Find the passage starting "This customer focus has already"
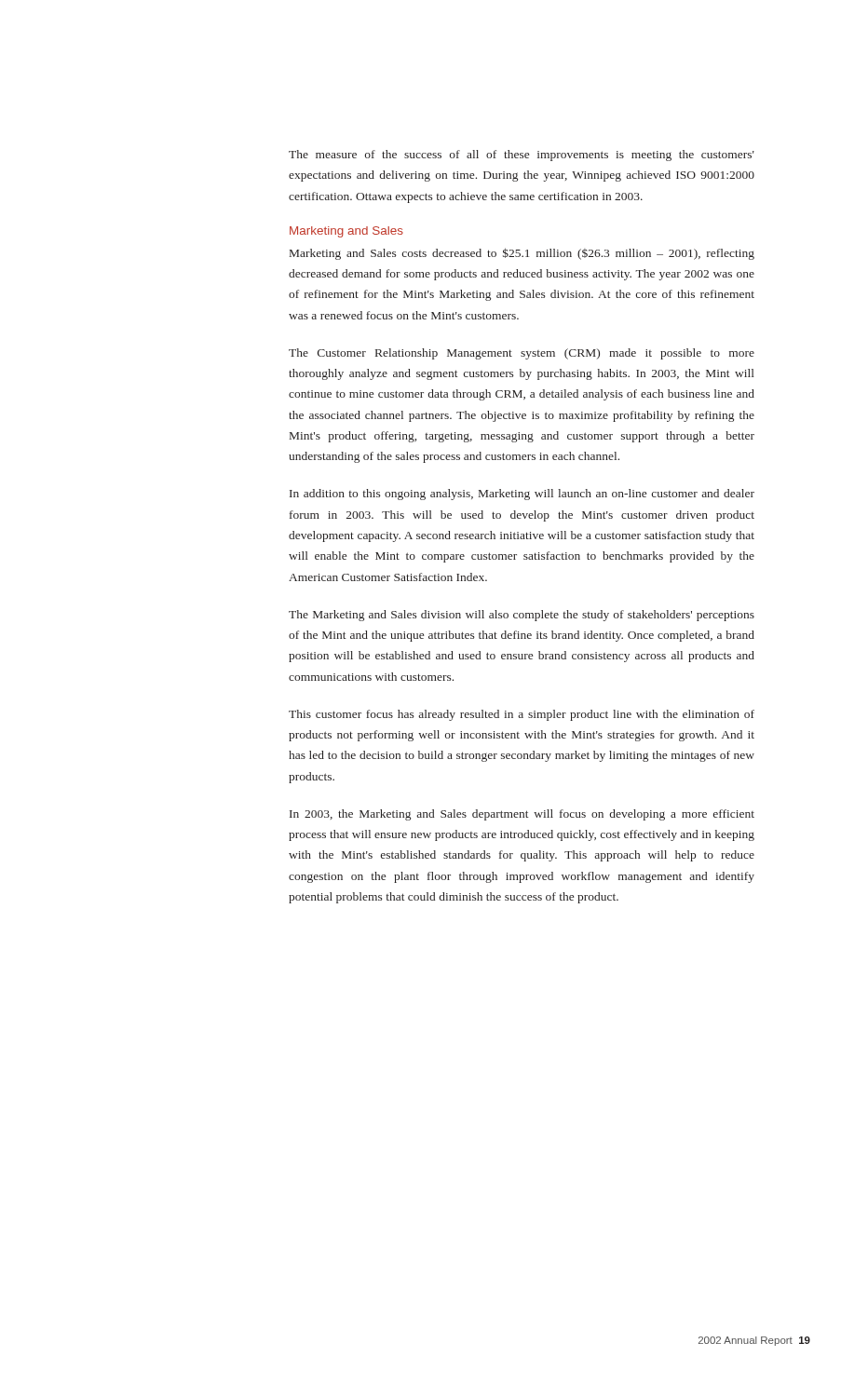868x1397 pixels. [x=522, y=745]
